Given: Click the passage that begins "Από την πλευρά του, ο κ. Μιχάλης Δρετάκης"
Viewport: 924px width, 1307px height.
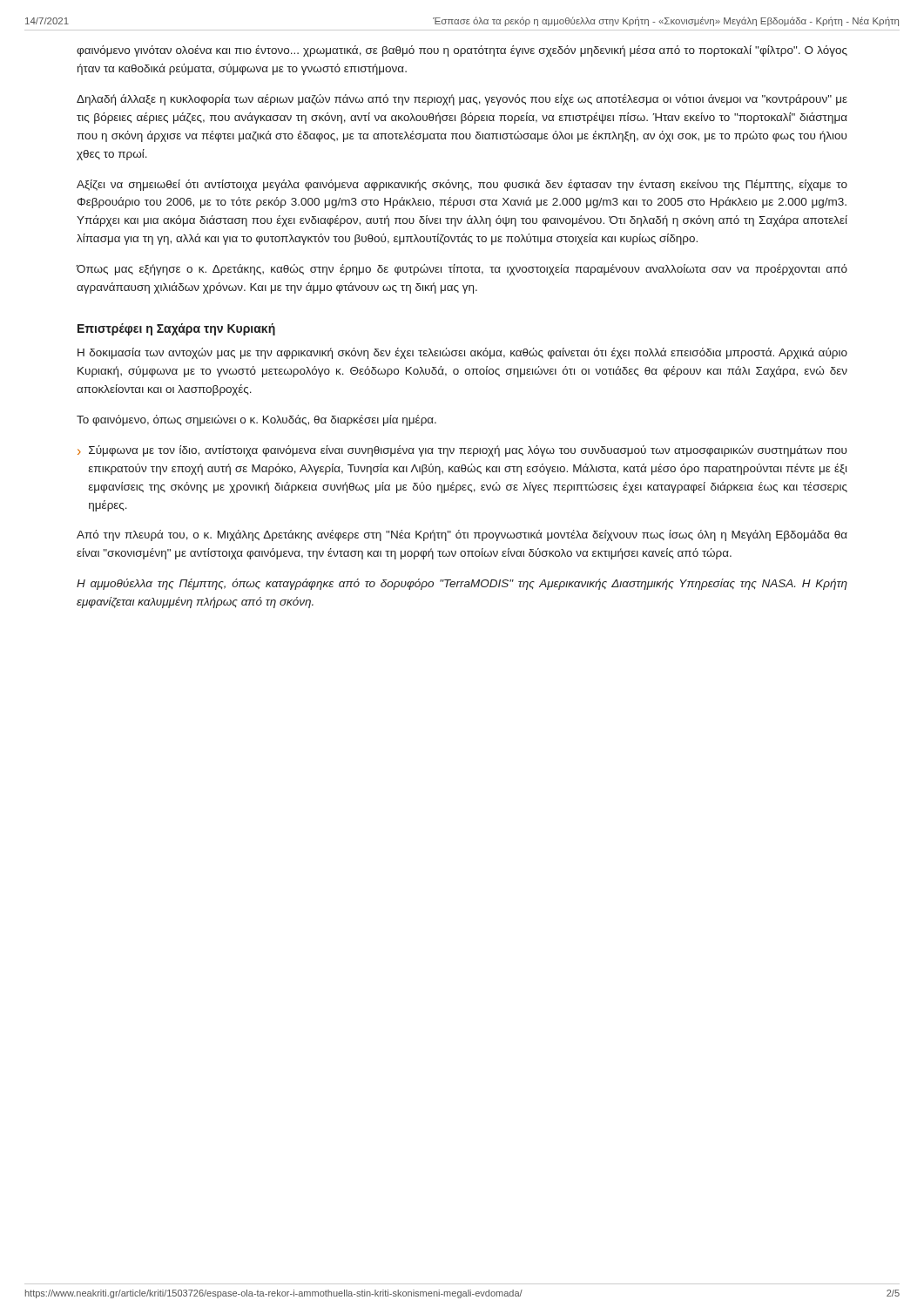Looking at the screenshot, I should click(462, 544).
